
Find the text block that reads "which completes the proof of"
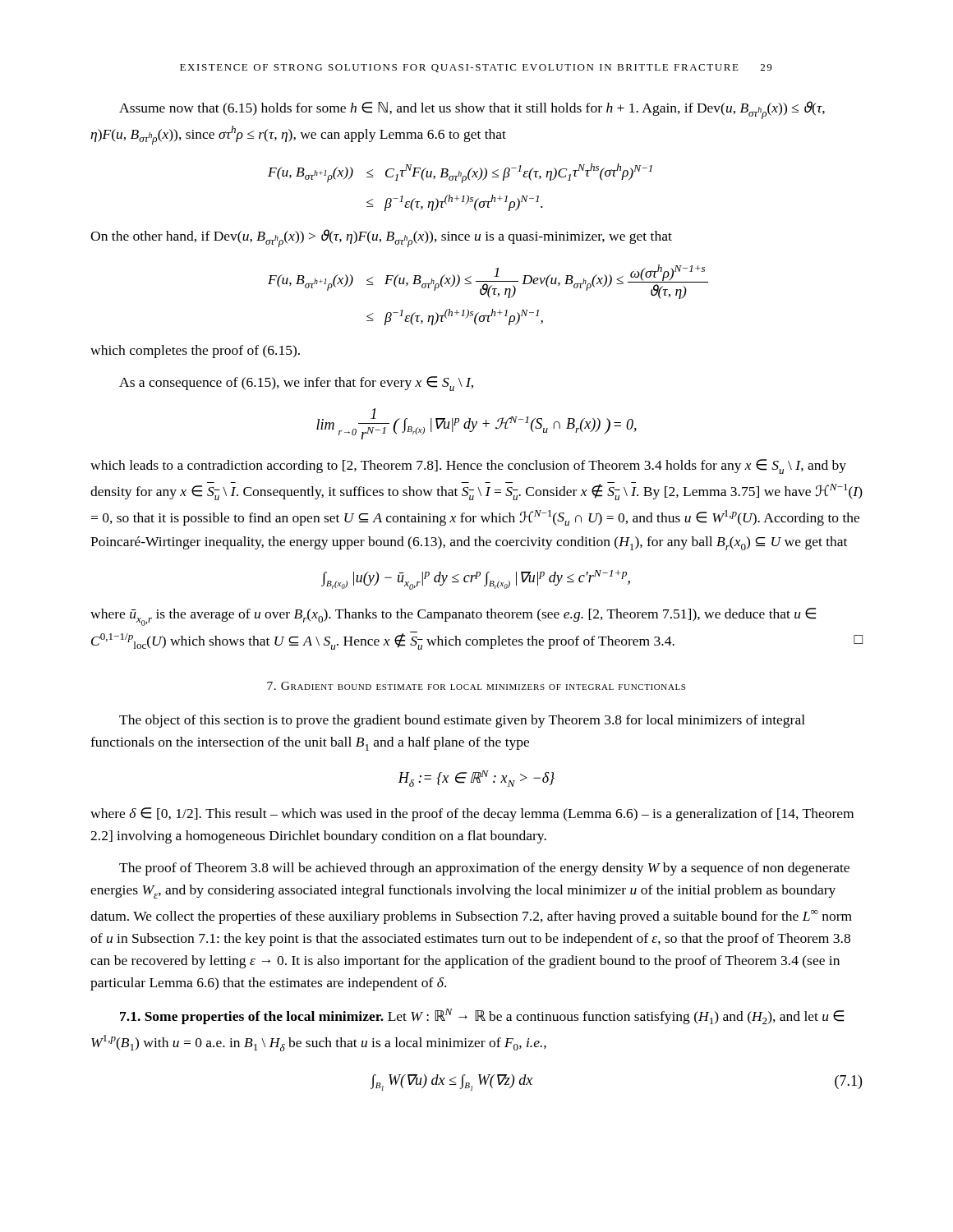coord(195,352)
